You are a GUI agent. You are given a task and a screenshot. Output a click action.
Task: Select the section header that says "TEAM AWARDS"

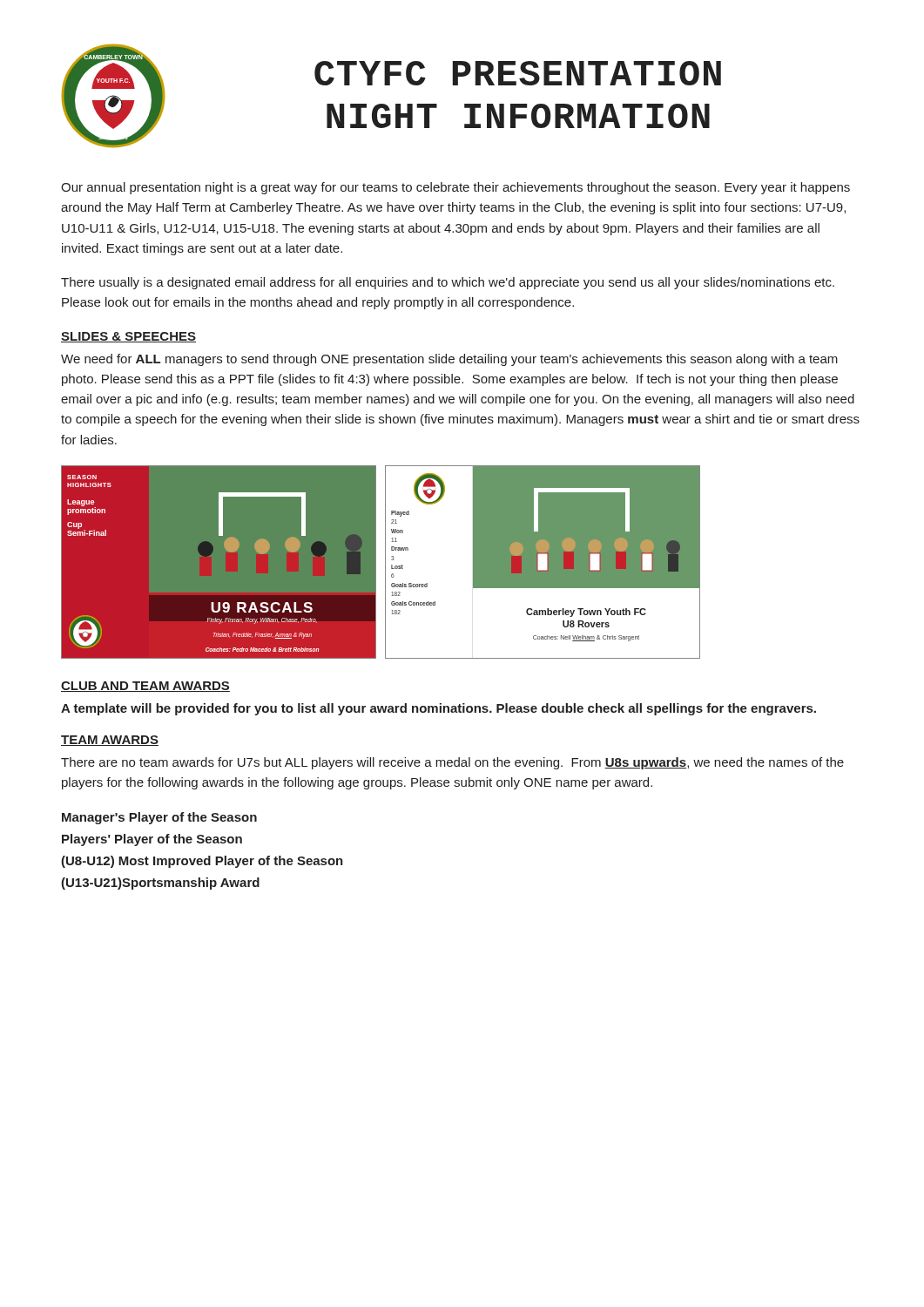coord(110,739)
